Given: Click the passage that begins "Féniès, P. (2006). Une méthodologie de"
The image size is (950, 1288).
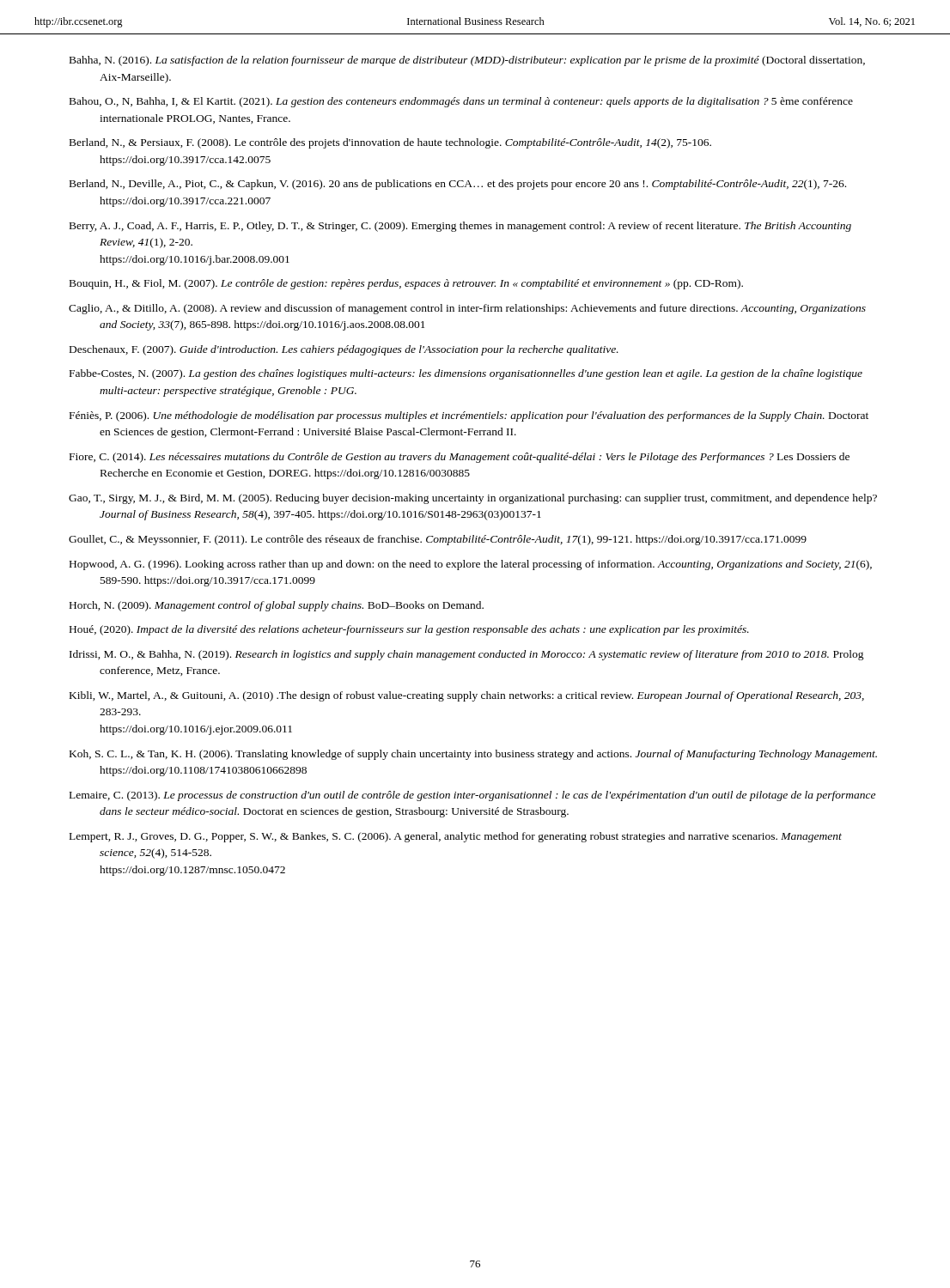Looking at the screenshot, I should pyautogui.click(x=469, y=423).
